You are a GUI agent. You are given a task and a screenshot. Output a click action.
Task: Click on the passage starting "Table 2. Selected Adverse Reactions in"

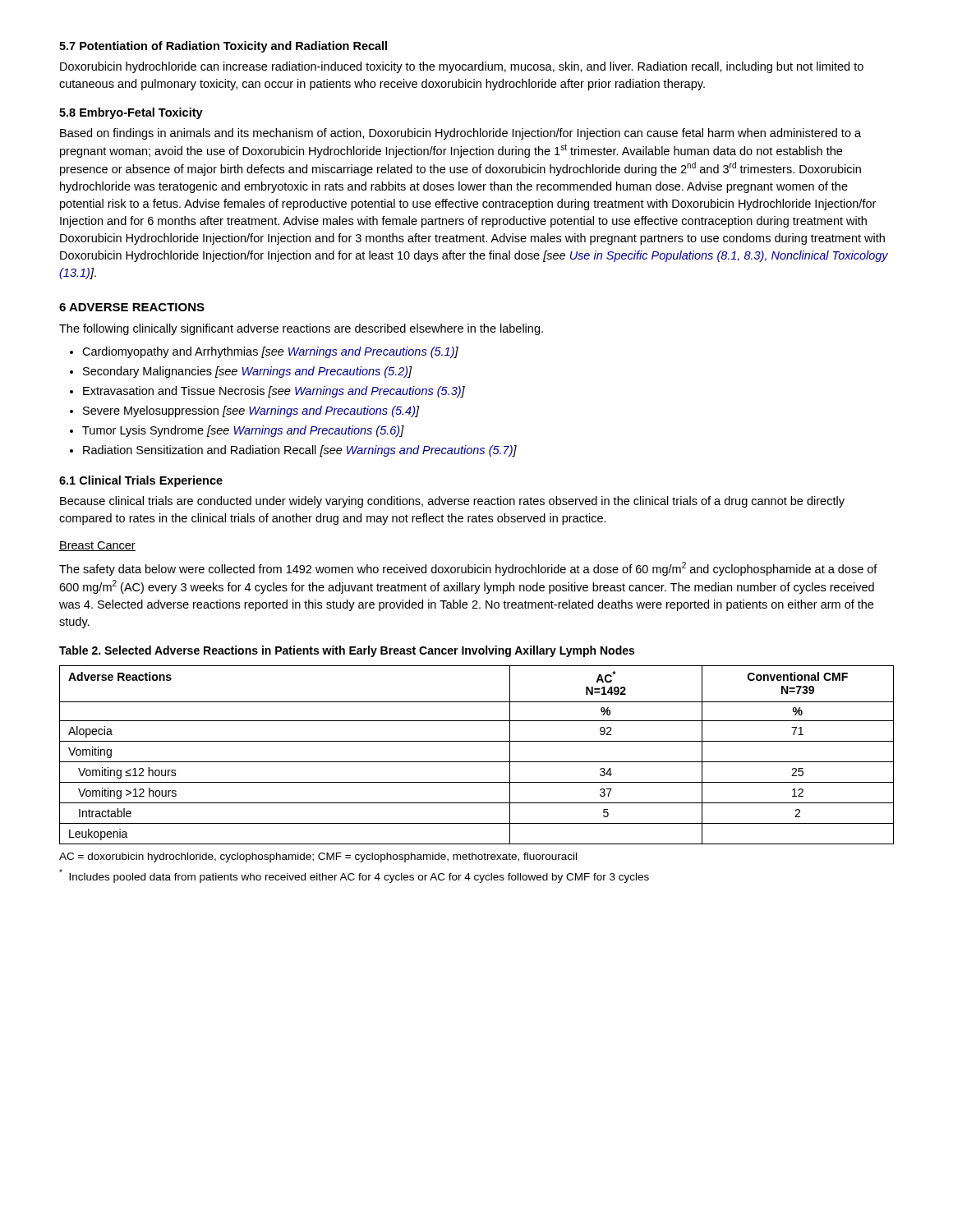[x=347, y=650]
